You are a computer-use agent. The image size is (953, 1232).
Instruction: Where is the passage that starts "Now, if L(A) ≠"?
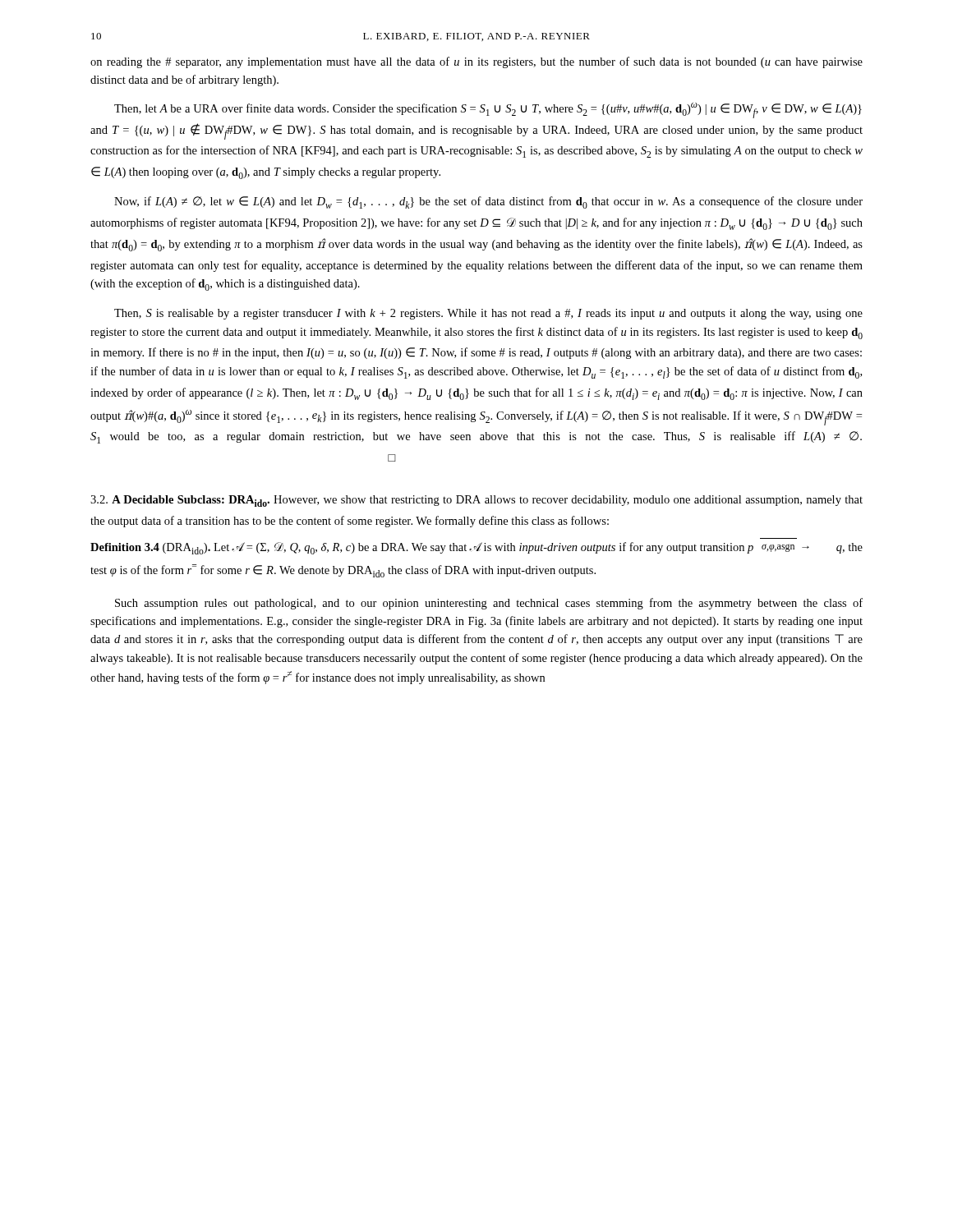[x=476, y=244]
